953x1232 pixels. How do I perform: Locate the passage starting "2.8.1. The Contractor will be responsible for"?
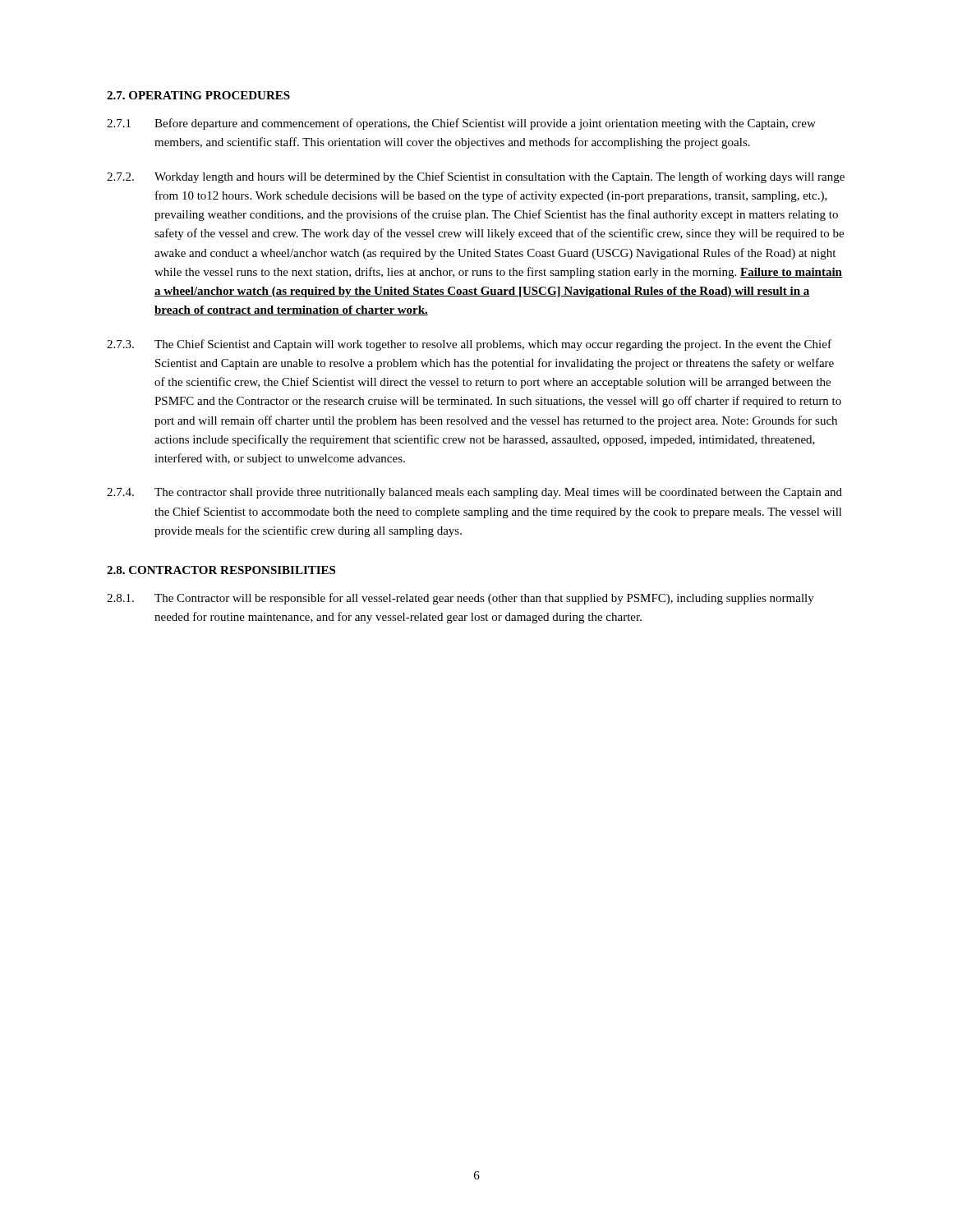(476, 608)
